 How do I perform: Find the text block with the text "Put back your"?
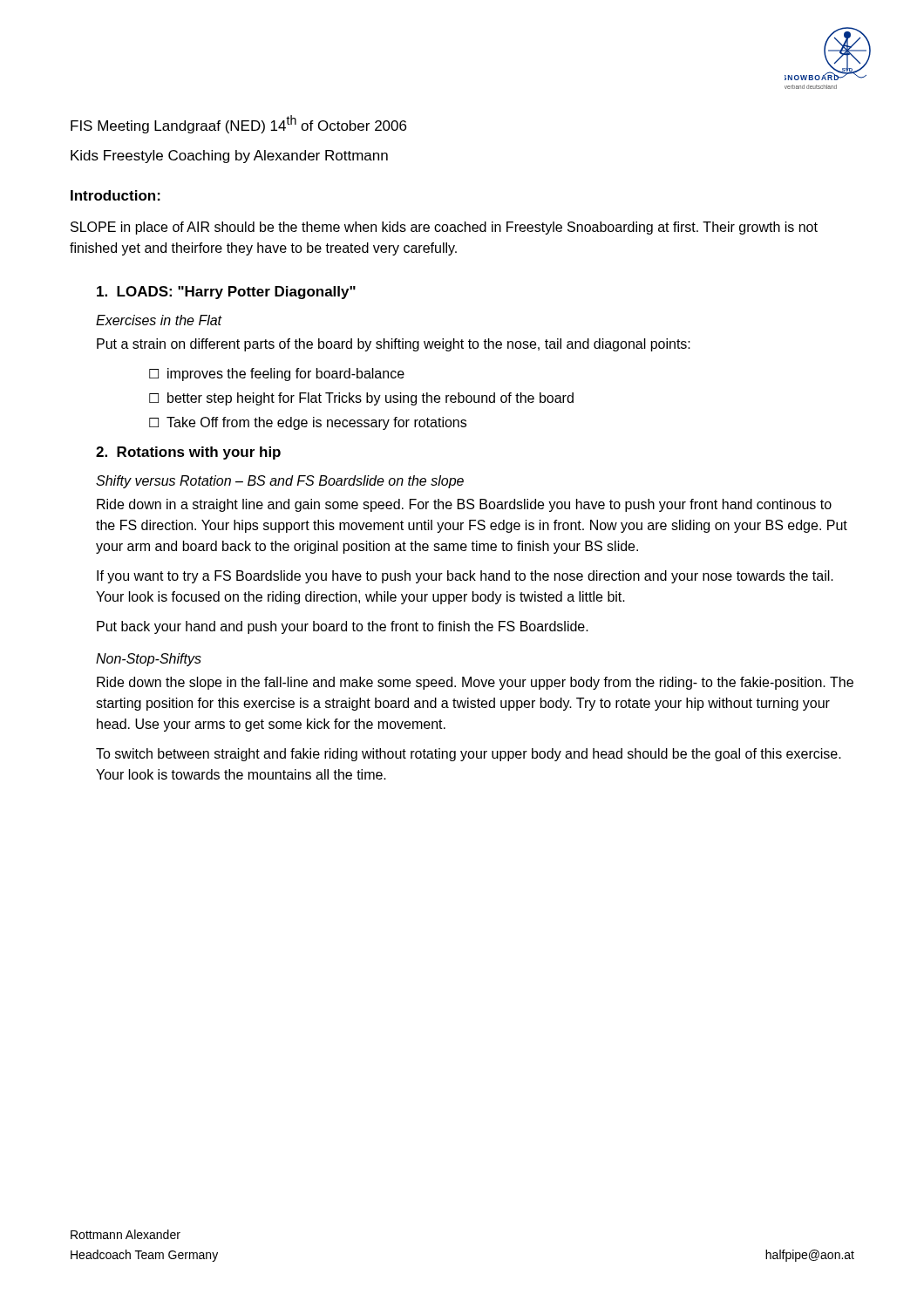(x=342, y=626)
